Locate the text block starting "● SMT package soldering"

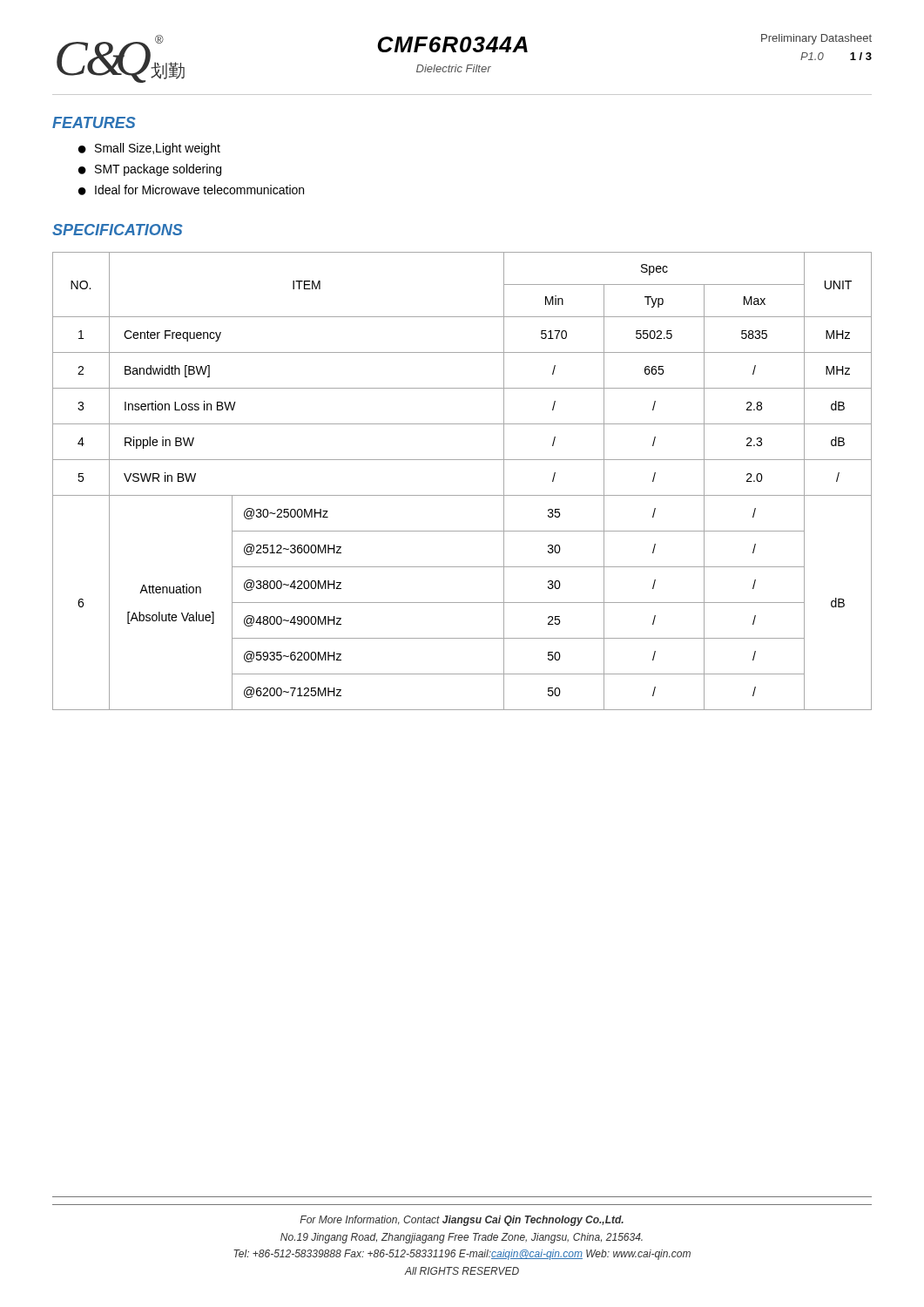click(149, 170)
